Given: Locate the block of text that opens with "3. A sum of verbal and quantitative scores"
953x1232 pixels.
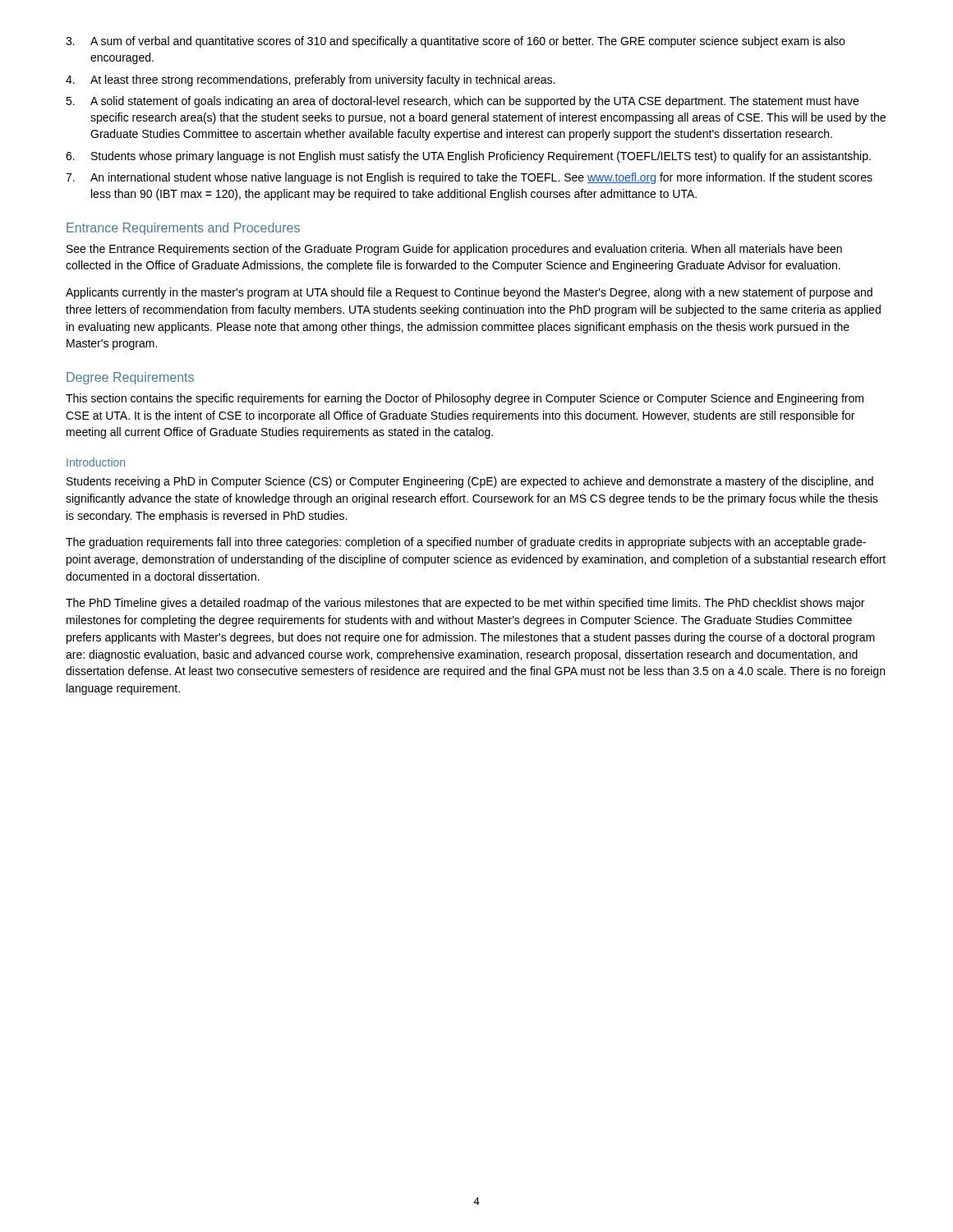Looking at the screenshot, I should tap(476, 50).
